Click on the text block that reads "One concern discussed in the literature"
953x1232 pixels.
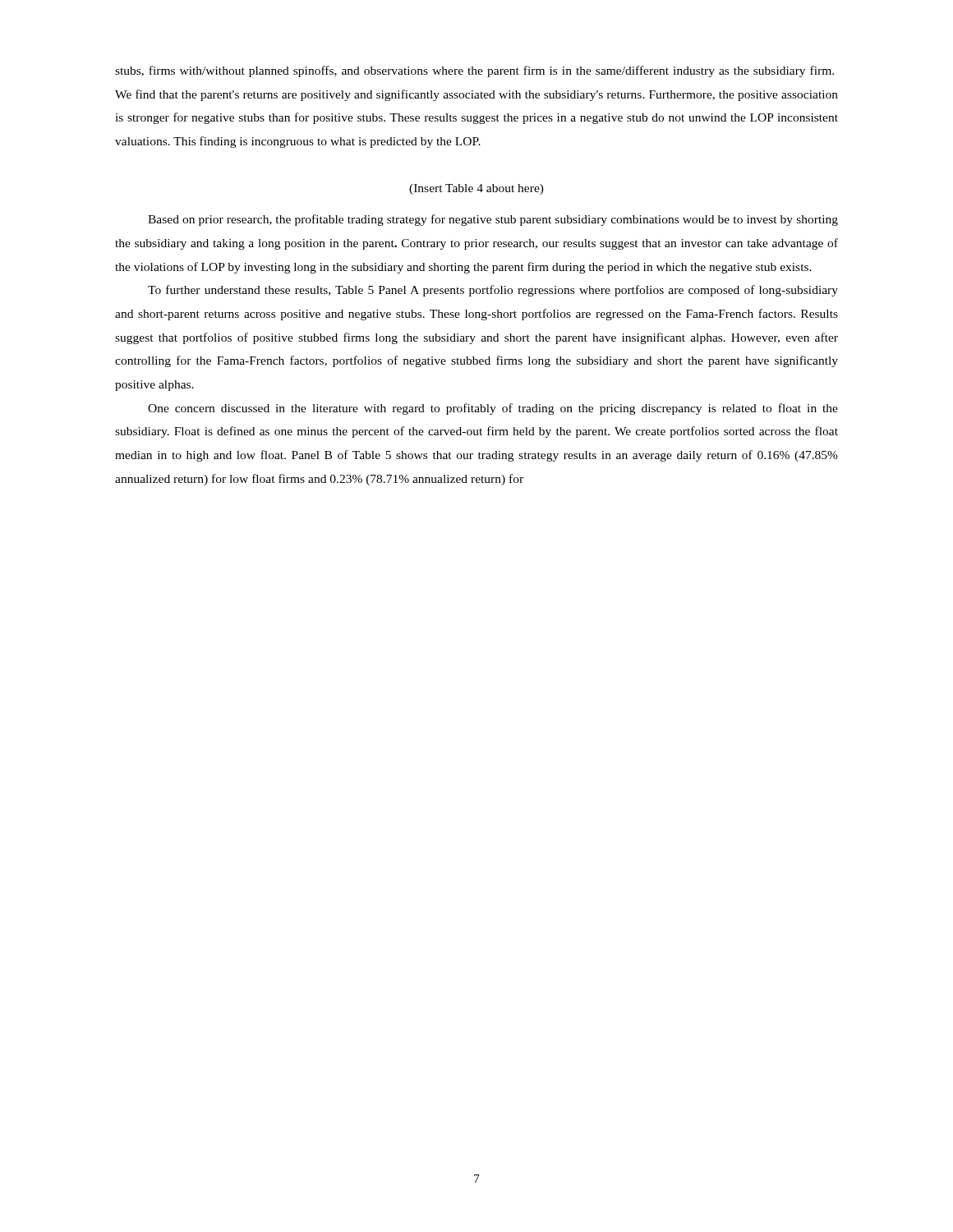tap(476, 443)
